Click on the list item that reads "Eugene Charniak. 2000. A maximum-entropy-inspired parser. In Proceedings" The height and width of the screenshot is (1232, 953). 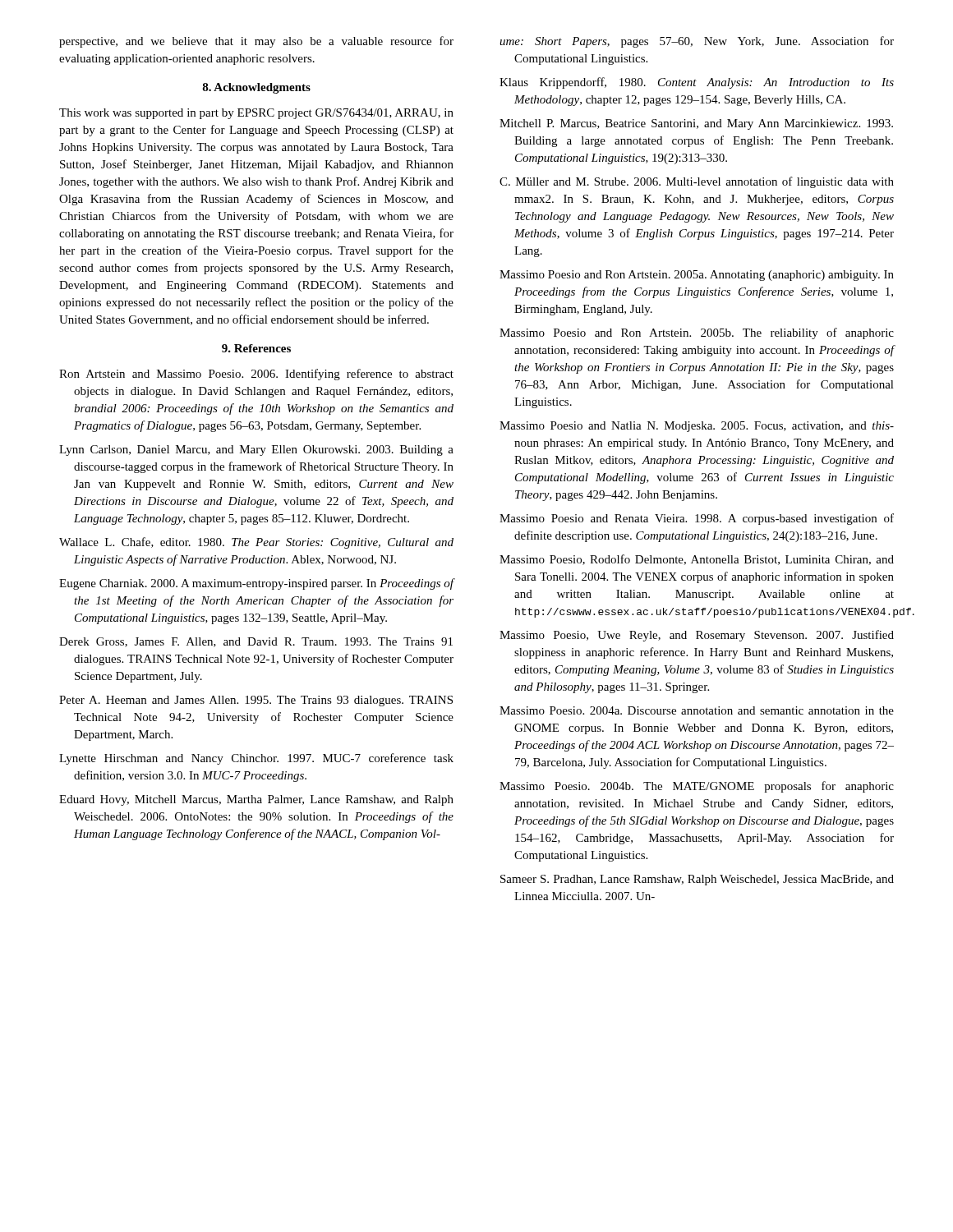(256, 601)
